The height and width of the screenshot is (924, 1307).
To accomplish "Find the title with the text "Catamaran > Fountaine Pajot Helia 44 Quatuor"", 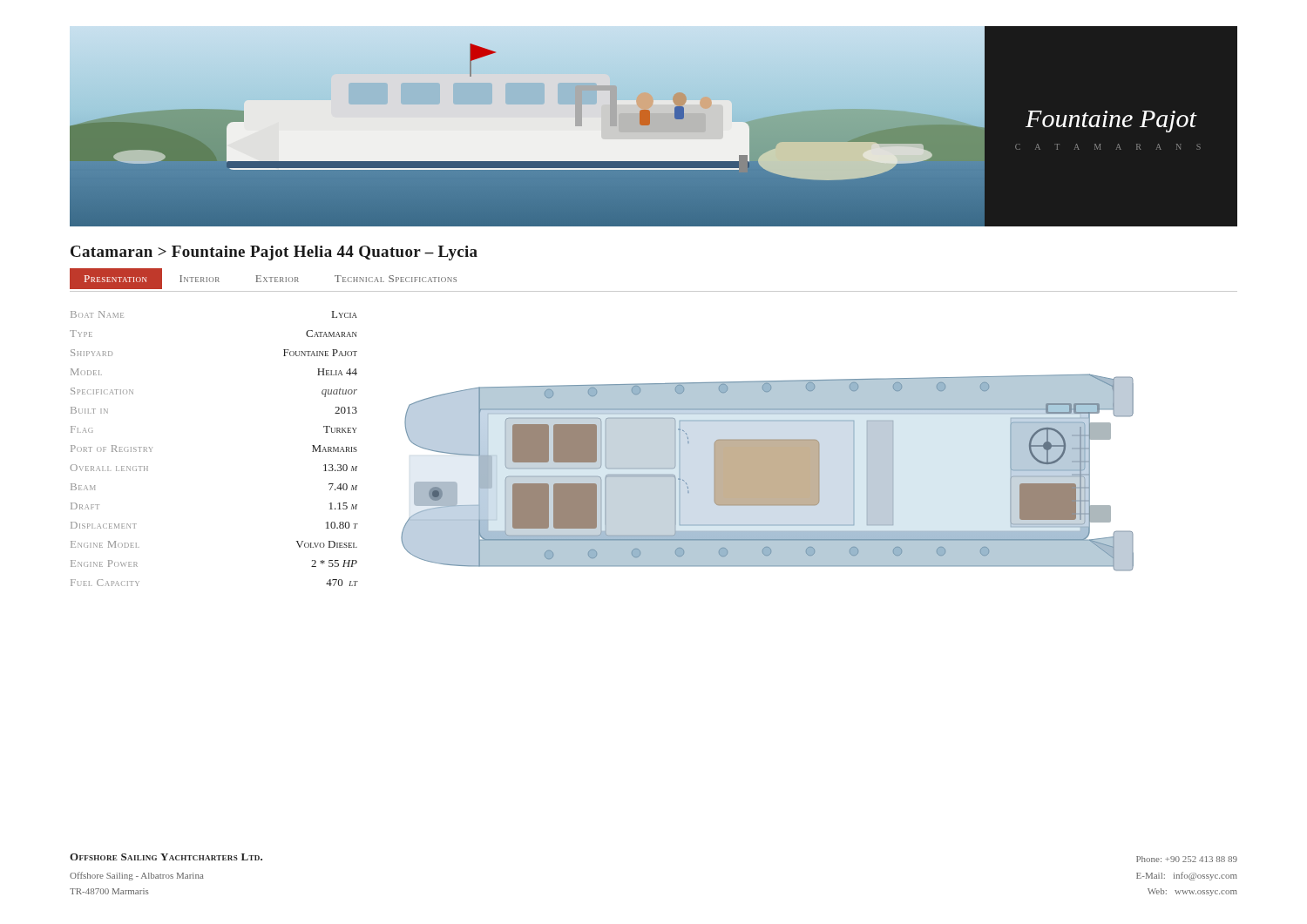I will click(x=274, y=251).
